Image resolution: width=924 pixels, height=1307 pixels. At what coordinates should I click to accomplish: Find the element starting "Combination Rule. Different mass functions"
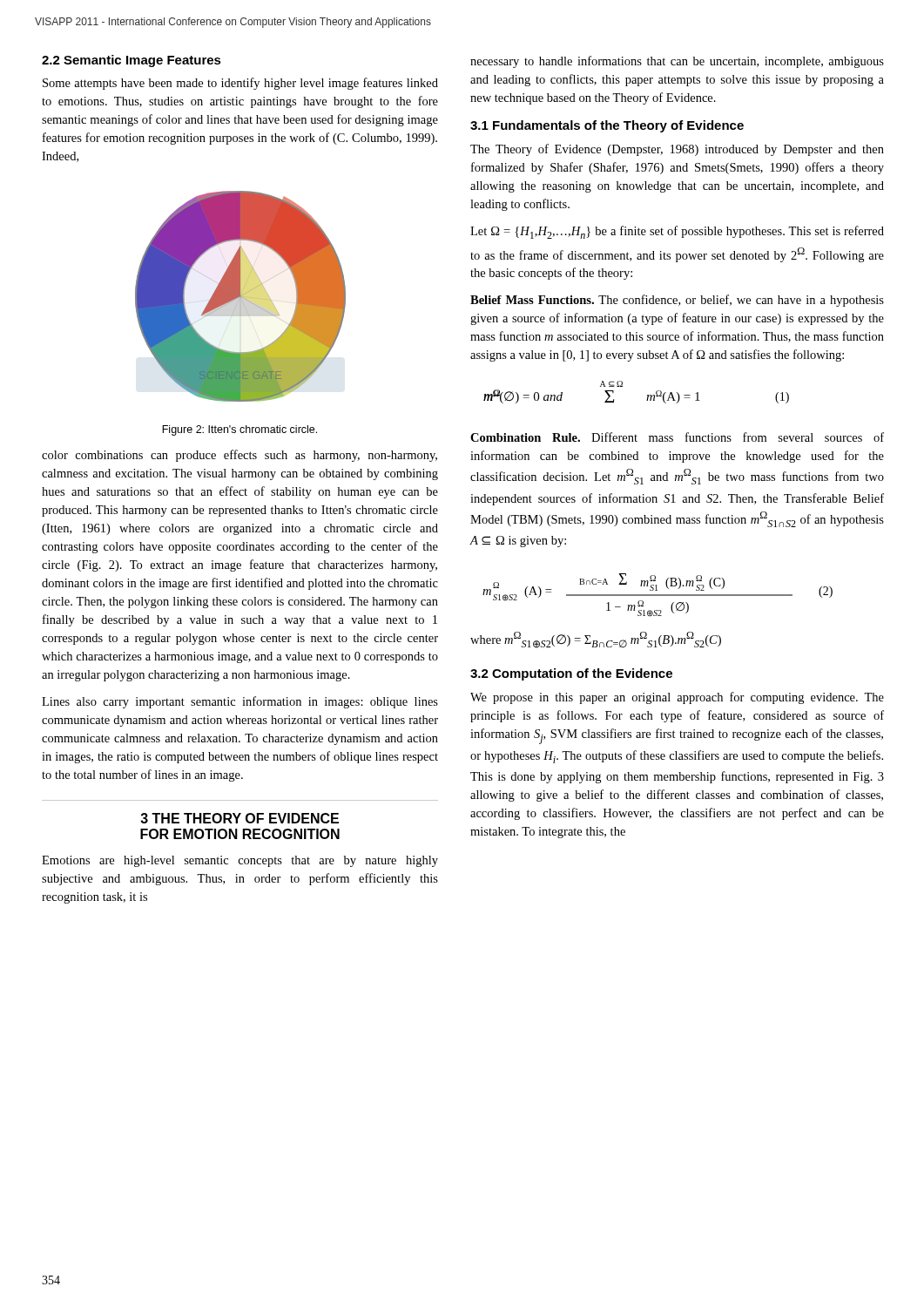(x=677, y=489)
